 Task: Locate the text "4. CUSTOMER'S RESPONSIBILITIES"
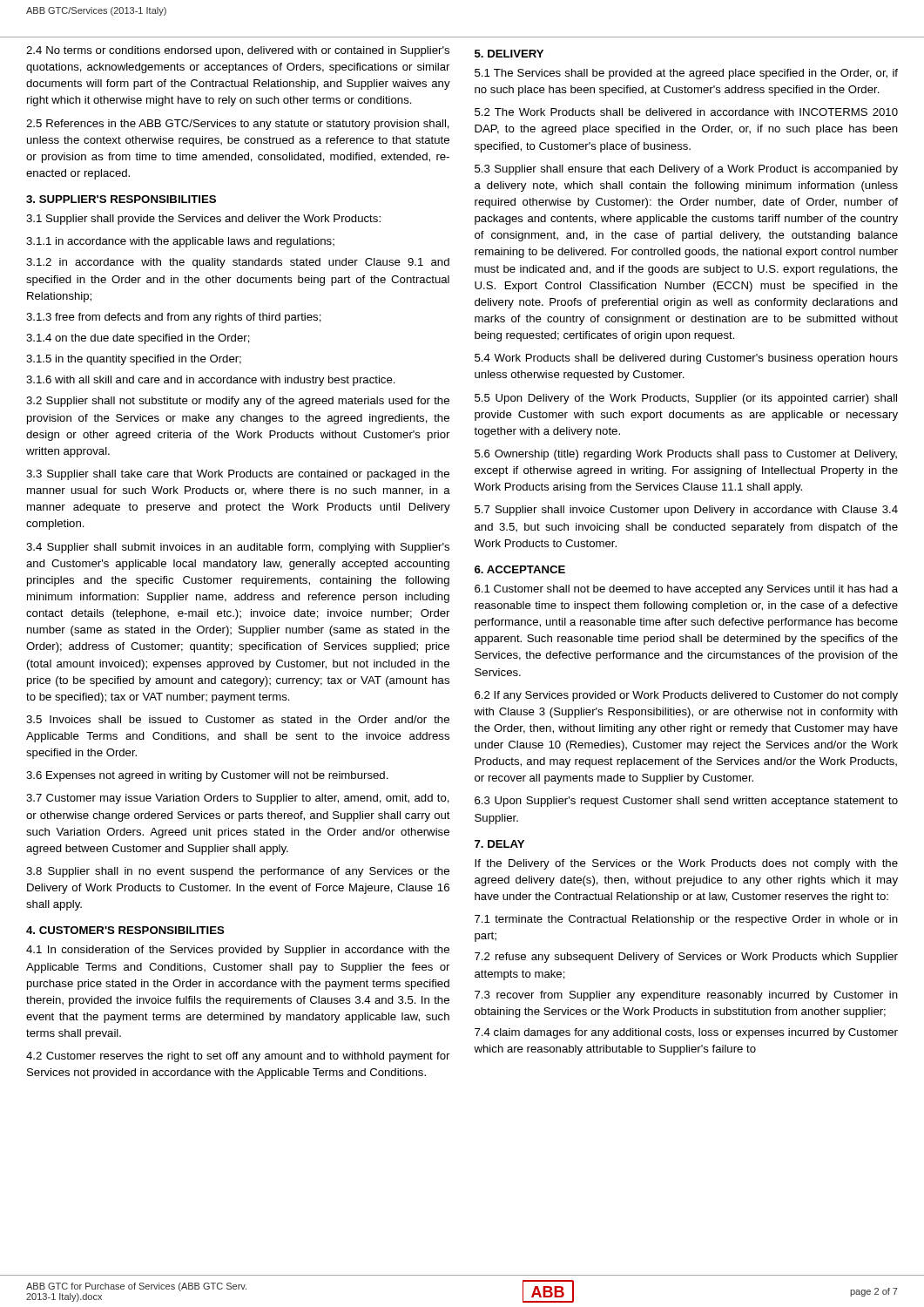(x=125, y=931)
